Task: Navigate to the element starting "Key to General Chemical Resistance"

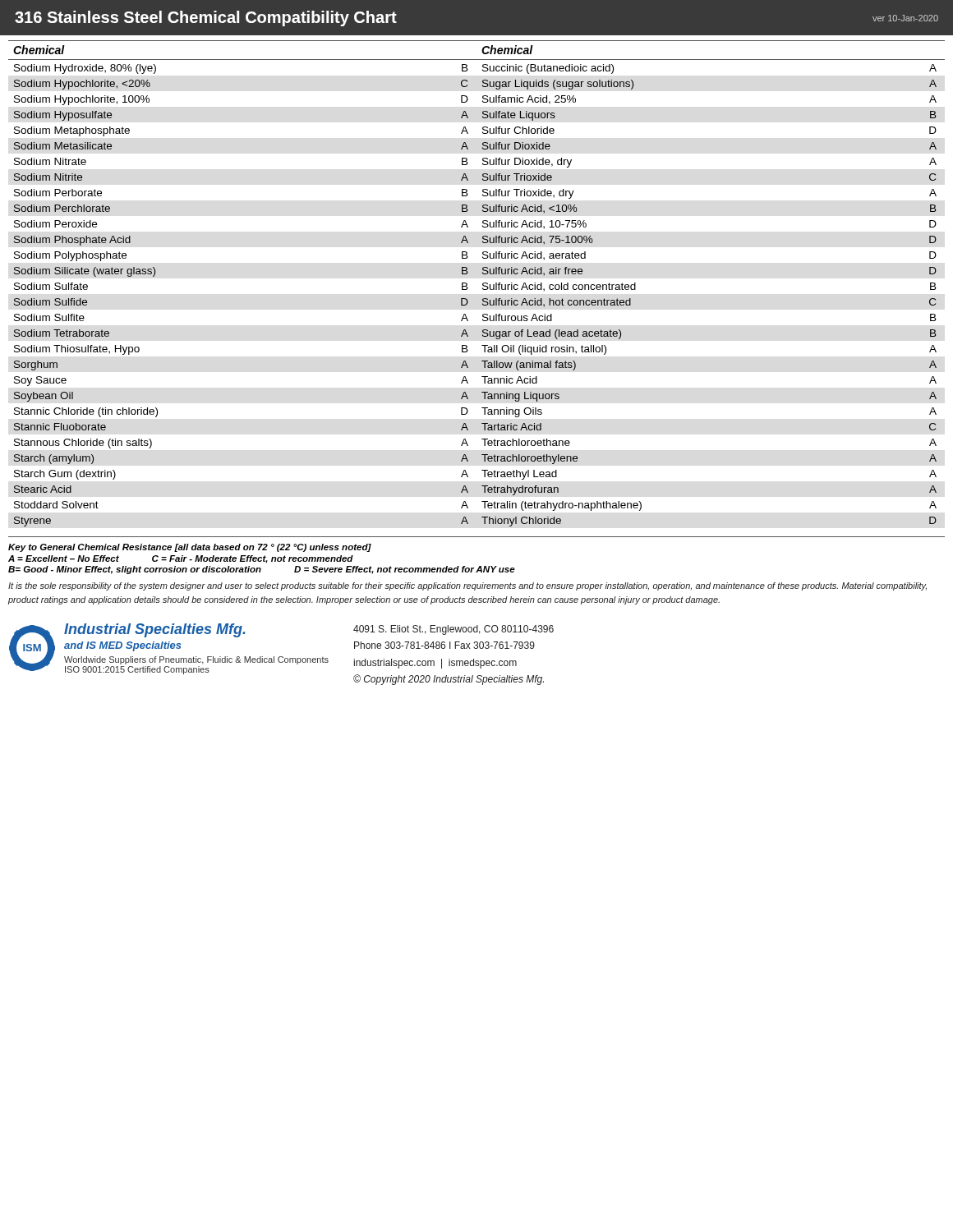Action: [476, 558]
